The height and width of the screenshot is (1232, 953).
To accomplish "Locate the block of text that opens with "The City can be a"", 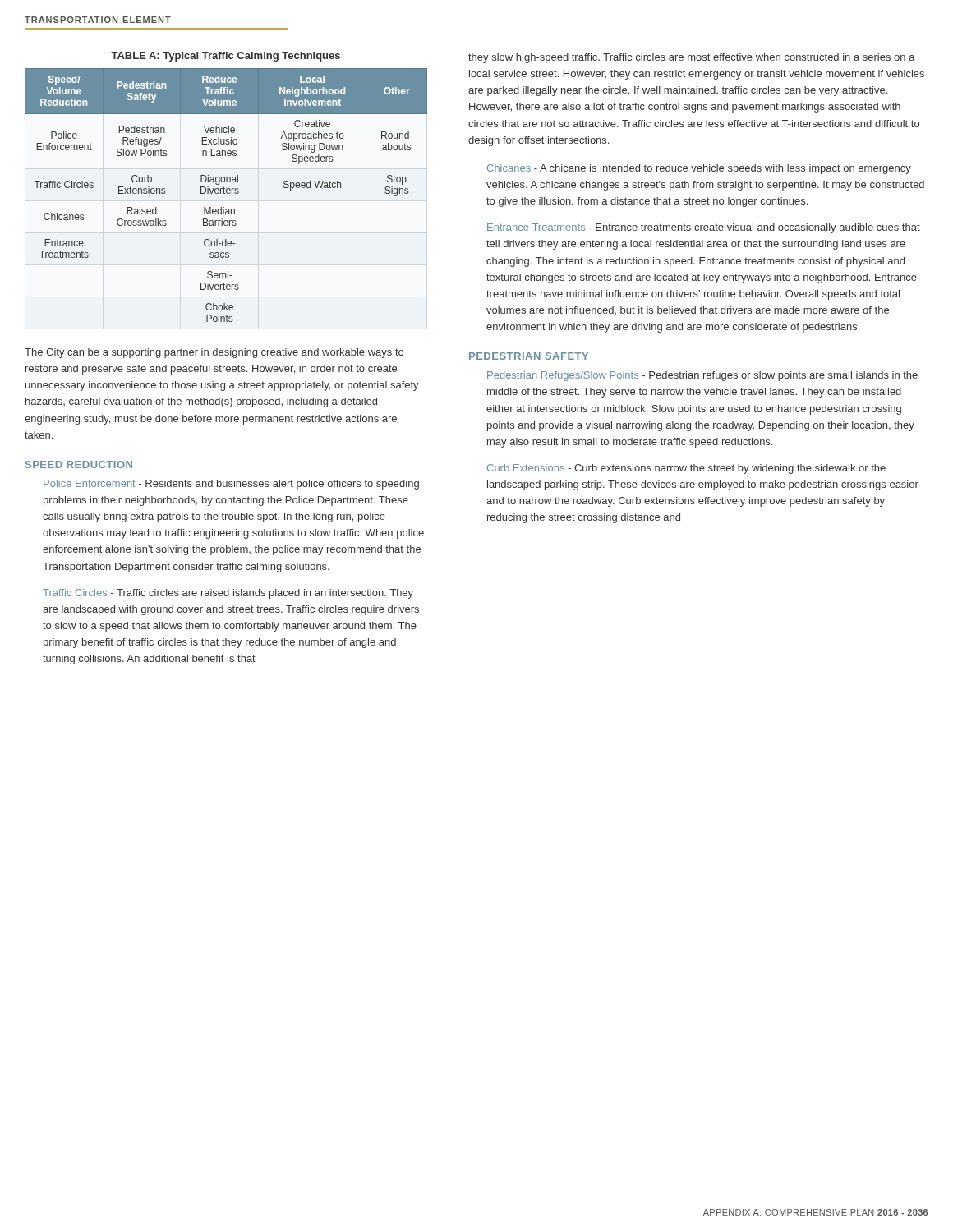I will coord(222,393).
